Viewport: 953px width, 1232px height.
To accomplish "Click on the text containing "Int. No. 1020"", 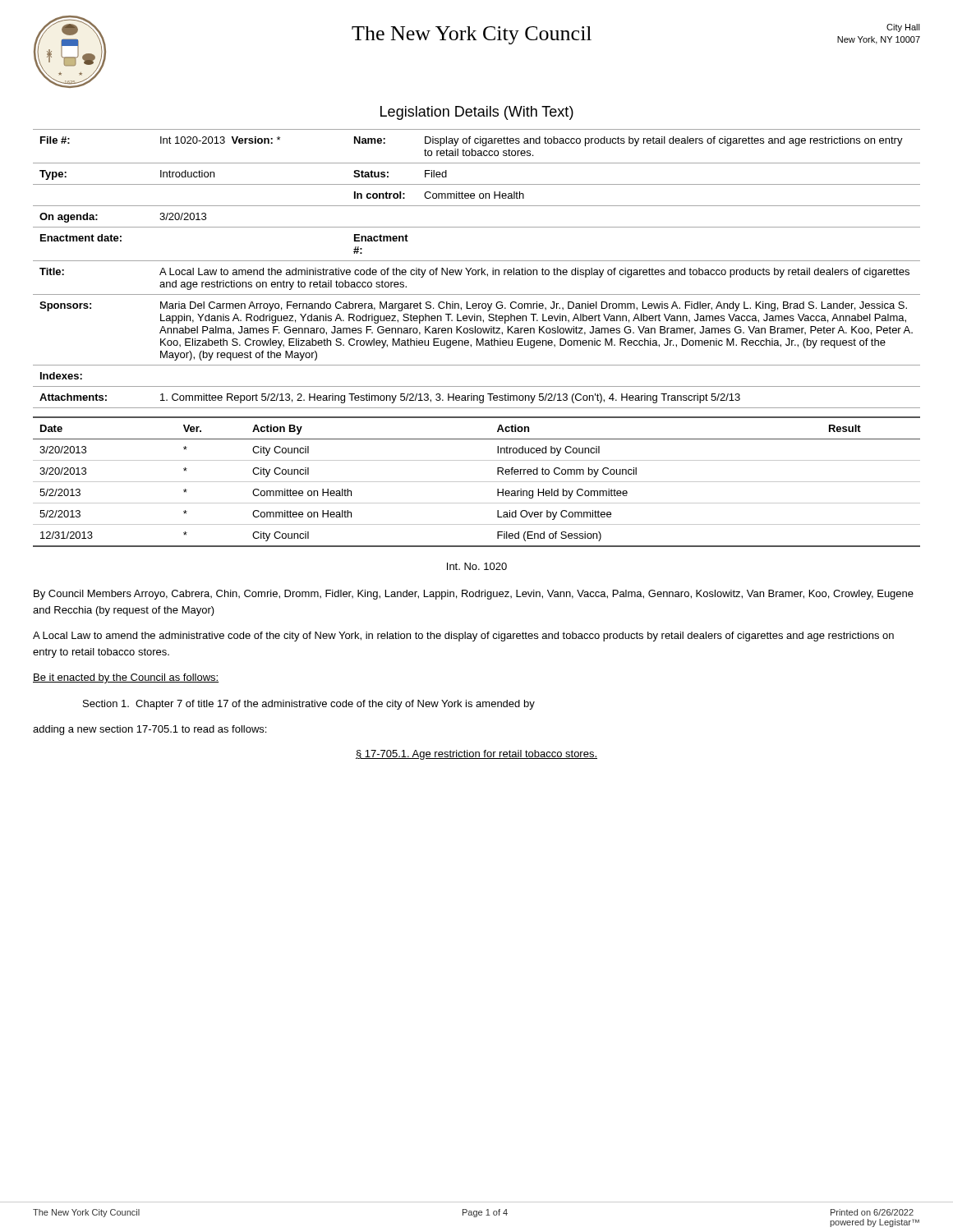I will pyautogui.click(x=476, y=566).
